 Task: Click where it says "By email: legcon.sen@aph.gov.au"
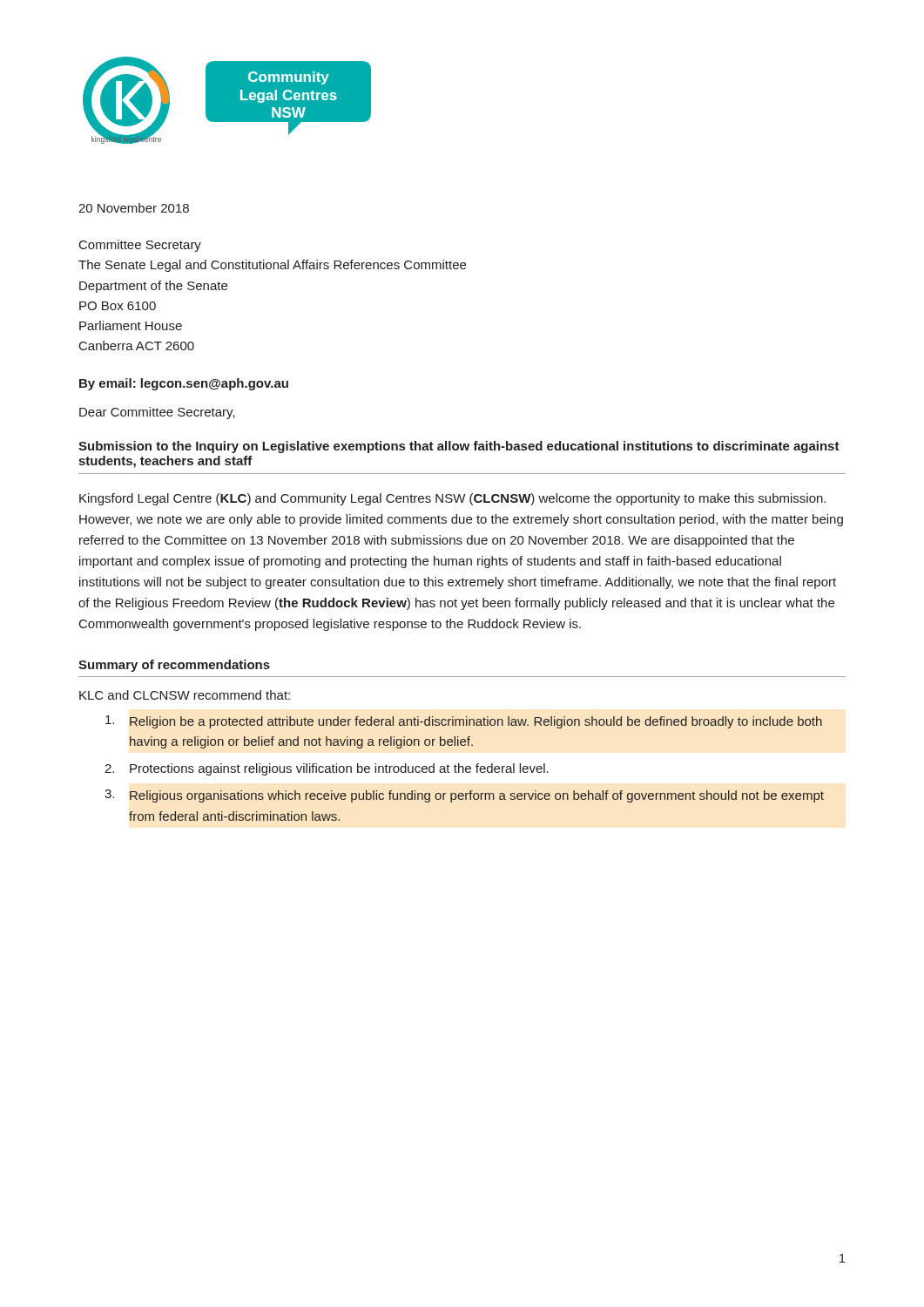pyautogui.click(x=184, y=382)
